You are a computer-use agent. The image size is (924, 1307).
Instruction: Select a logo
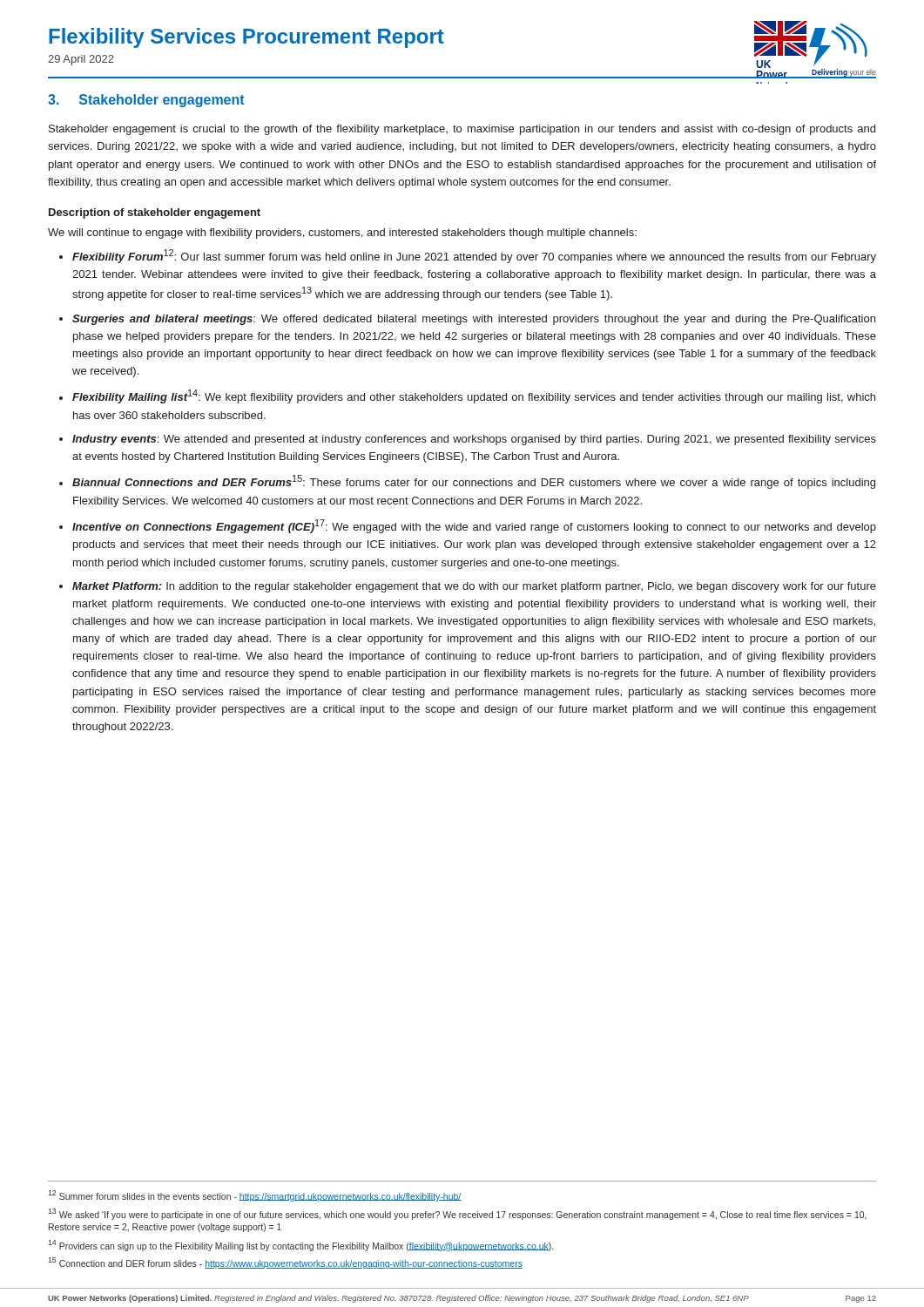pos(815,54)
